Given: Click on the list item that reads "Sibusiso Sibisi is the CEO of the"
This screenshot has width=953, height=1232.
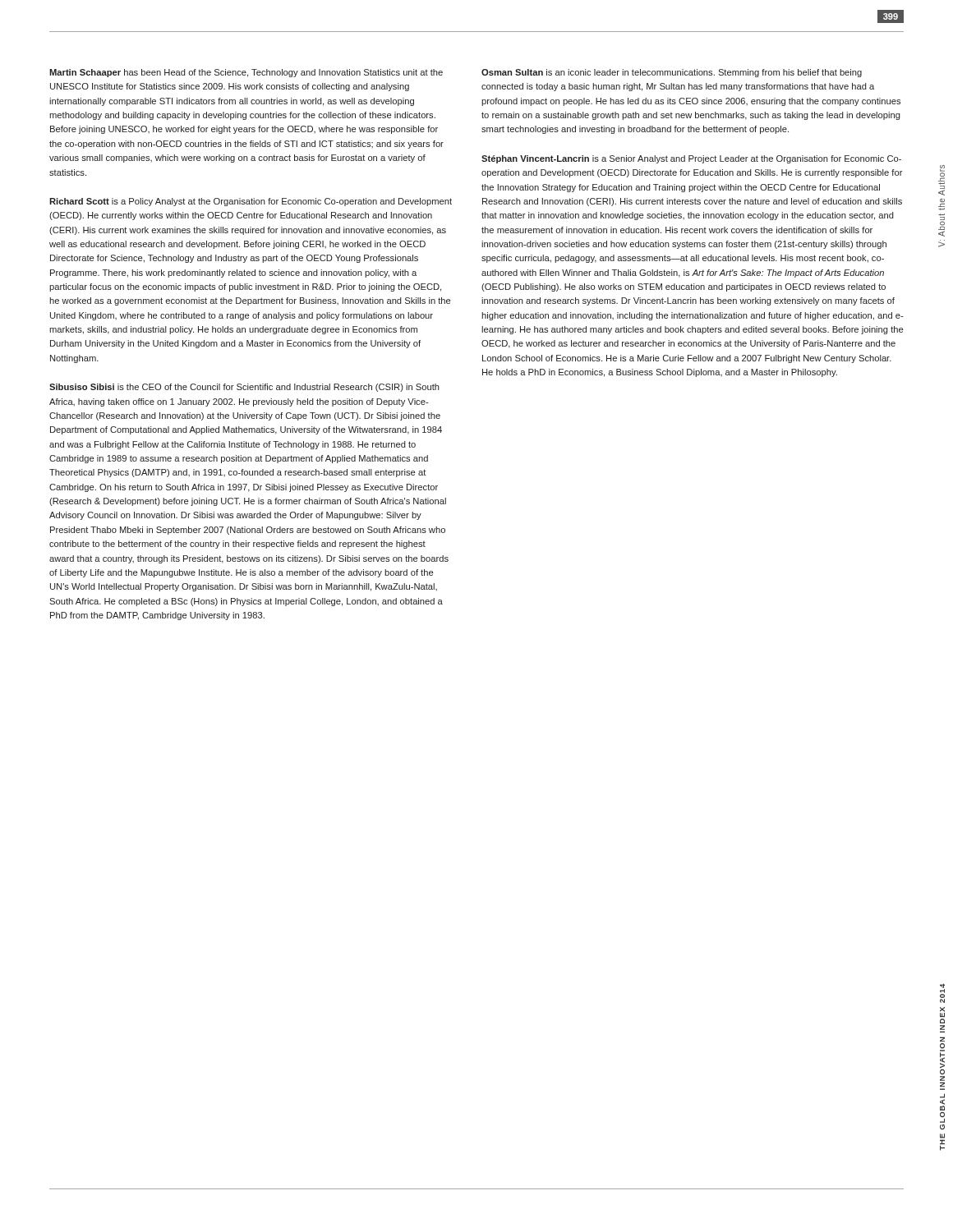Looking at the screenshot, I should click(x=251, y=502).
